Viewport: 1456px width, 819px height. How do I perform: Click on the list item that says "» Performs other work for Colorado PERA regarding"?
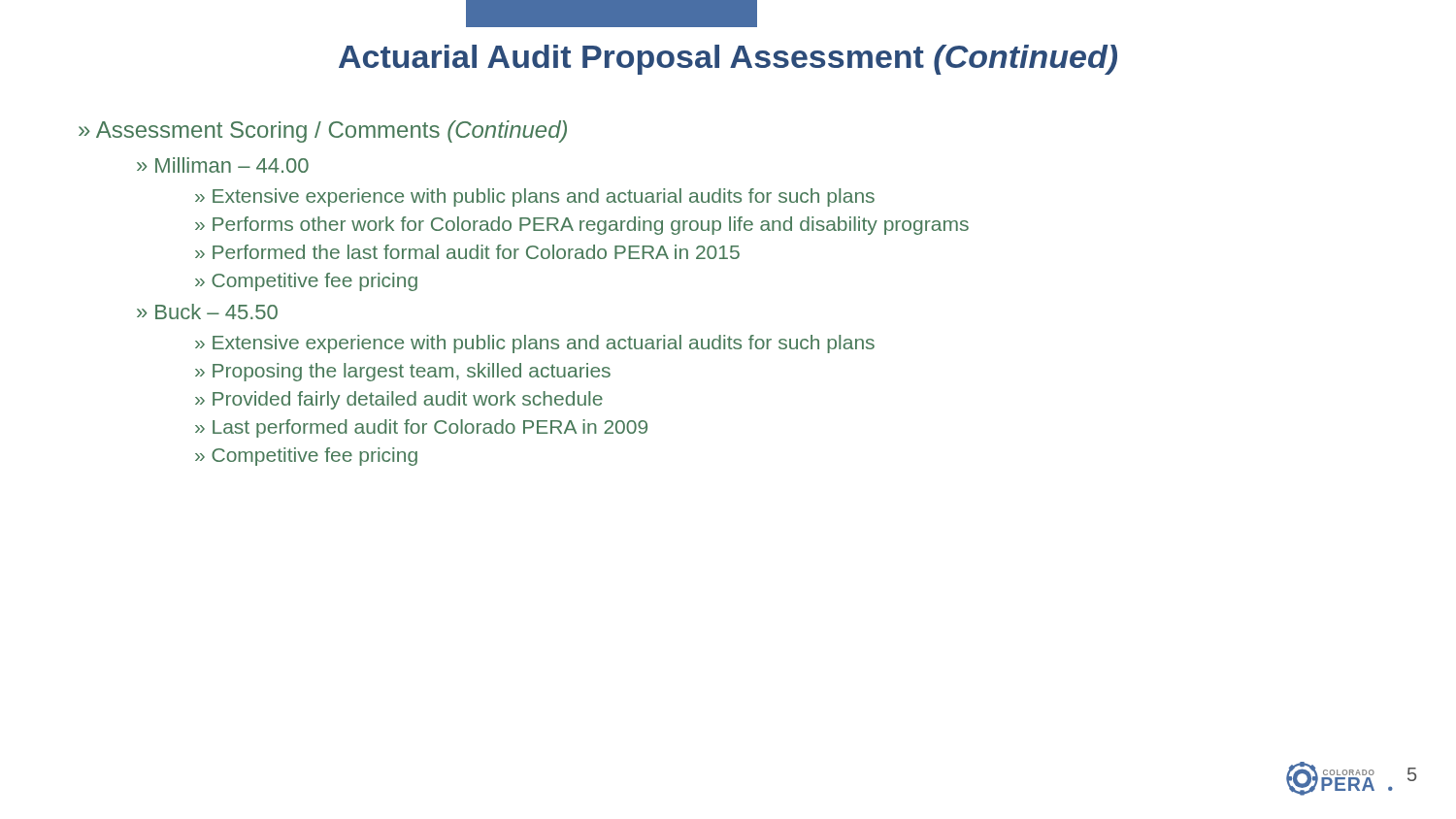(582, 224)
